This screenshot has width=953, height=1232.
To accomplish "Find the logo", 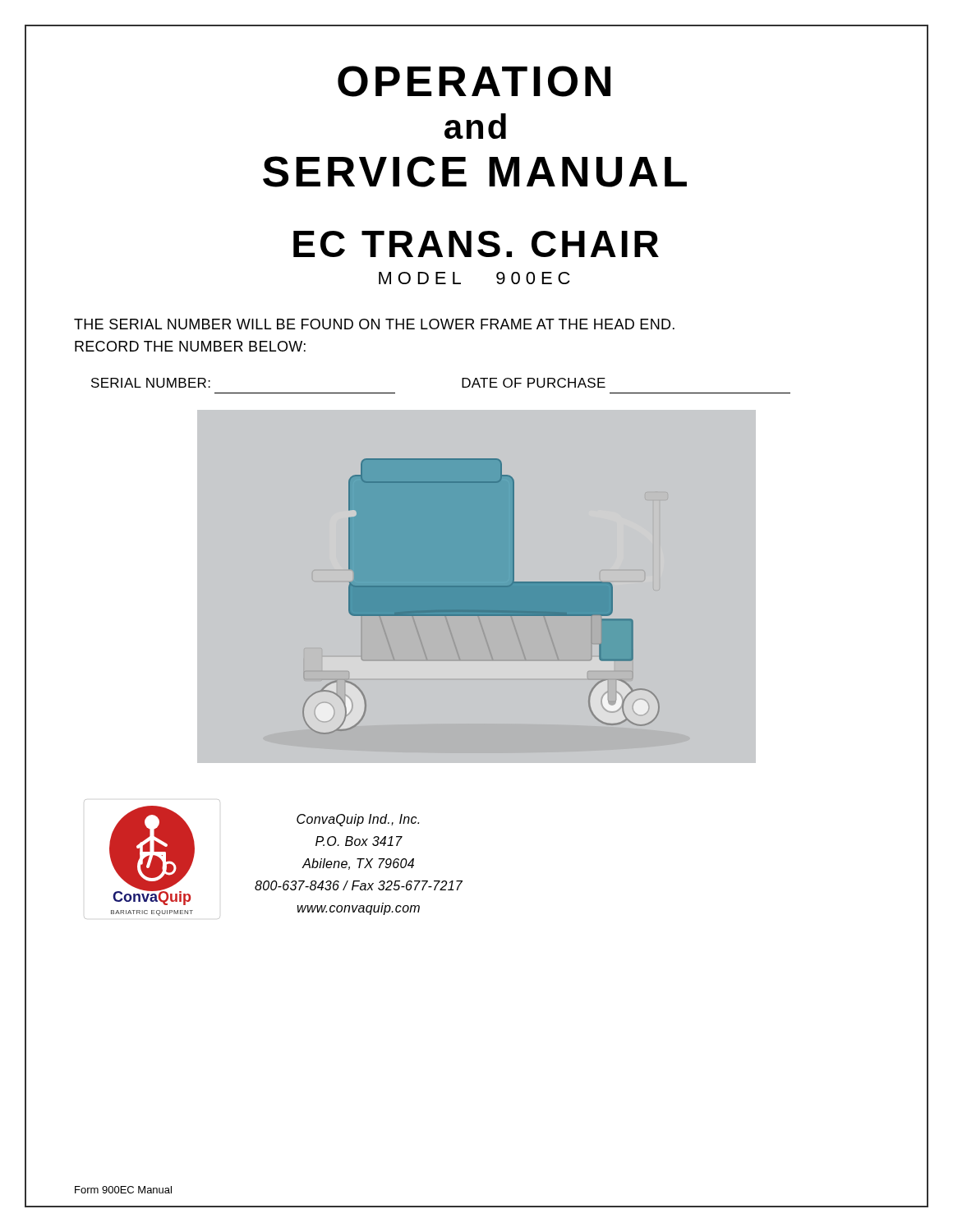I will tap(152, 860).
